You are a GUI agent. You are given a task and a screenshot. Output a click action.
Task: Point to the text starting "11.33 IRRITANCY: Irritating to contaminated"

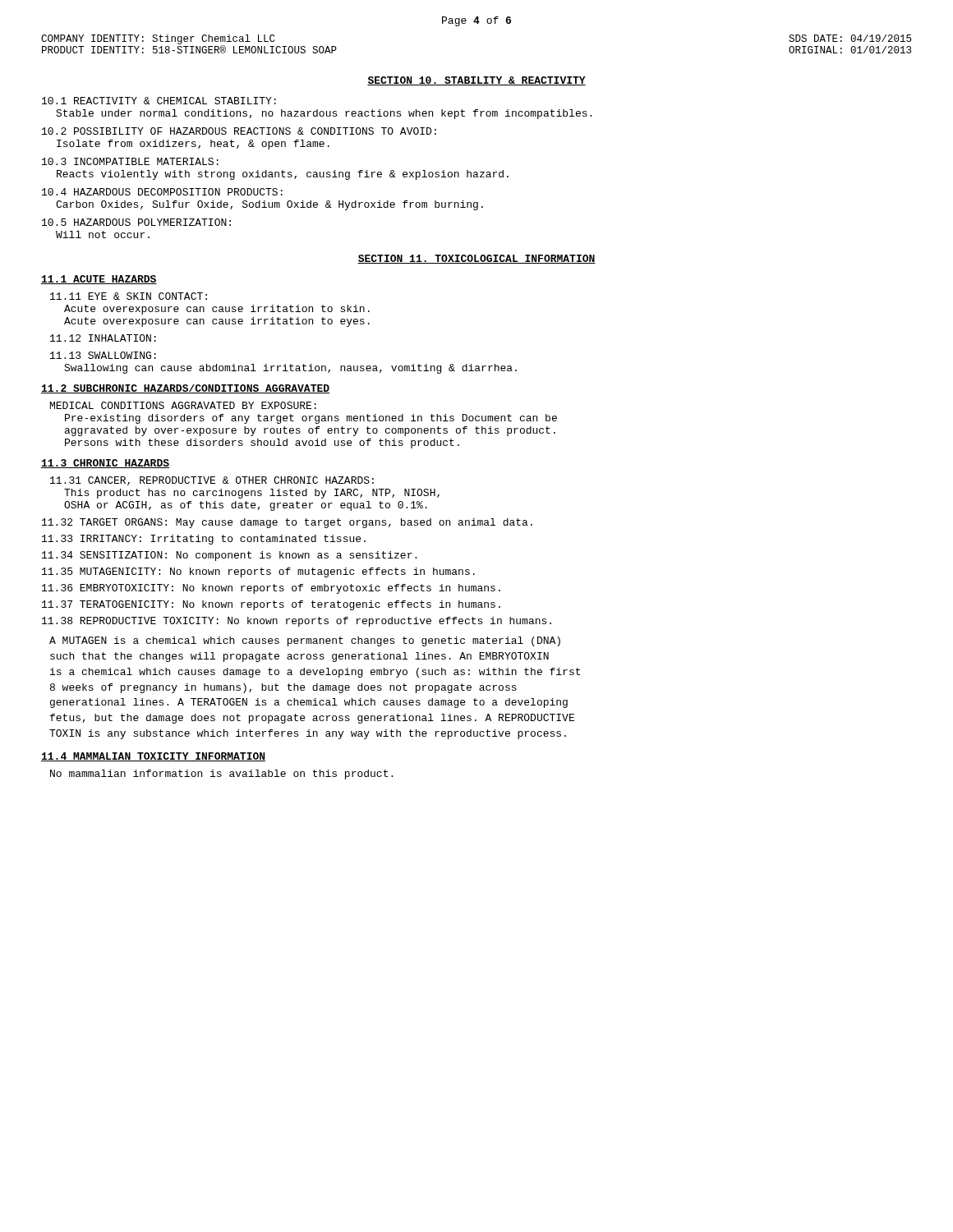click(x=205, y=539)
